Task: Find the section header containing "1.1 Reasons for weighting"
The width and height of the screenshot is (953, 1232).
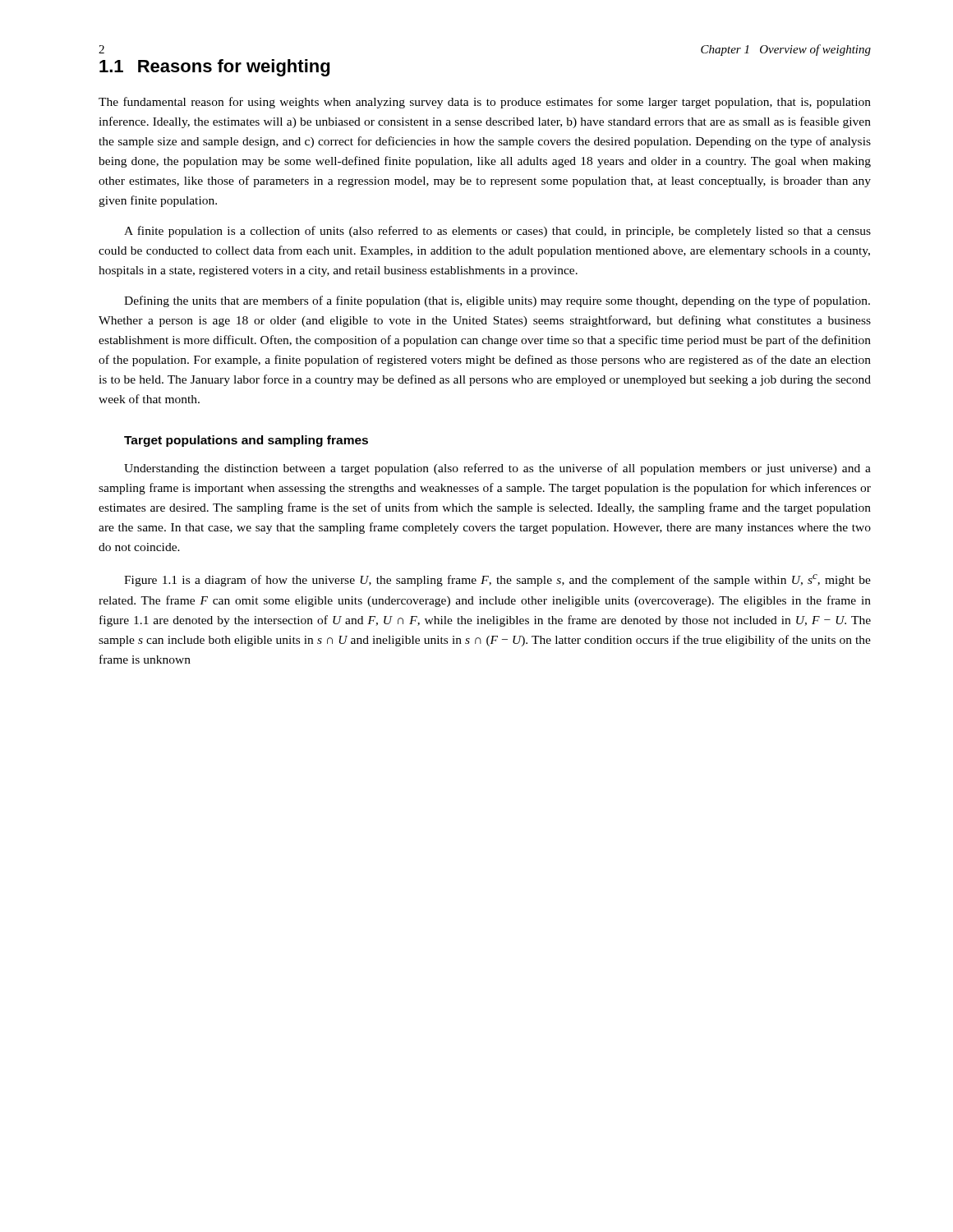Action: [x=214, y=68]
